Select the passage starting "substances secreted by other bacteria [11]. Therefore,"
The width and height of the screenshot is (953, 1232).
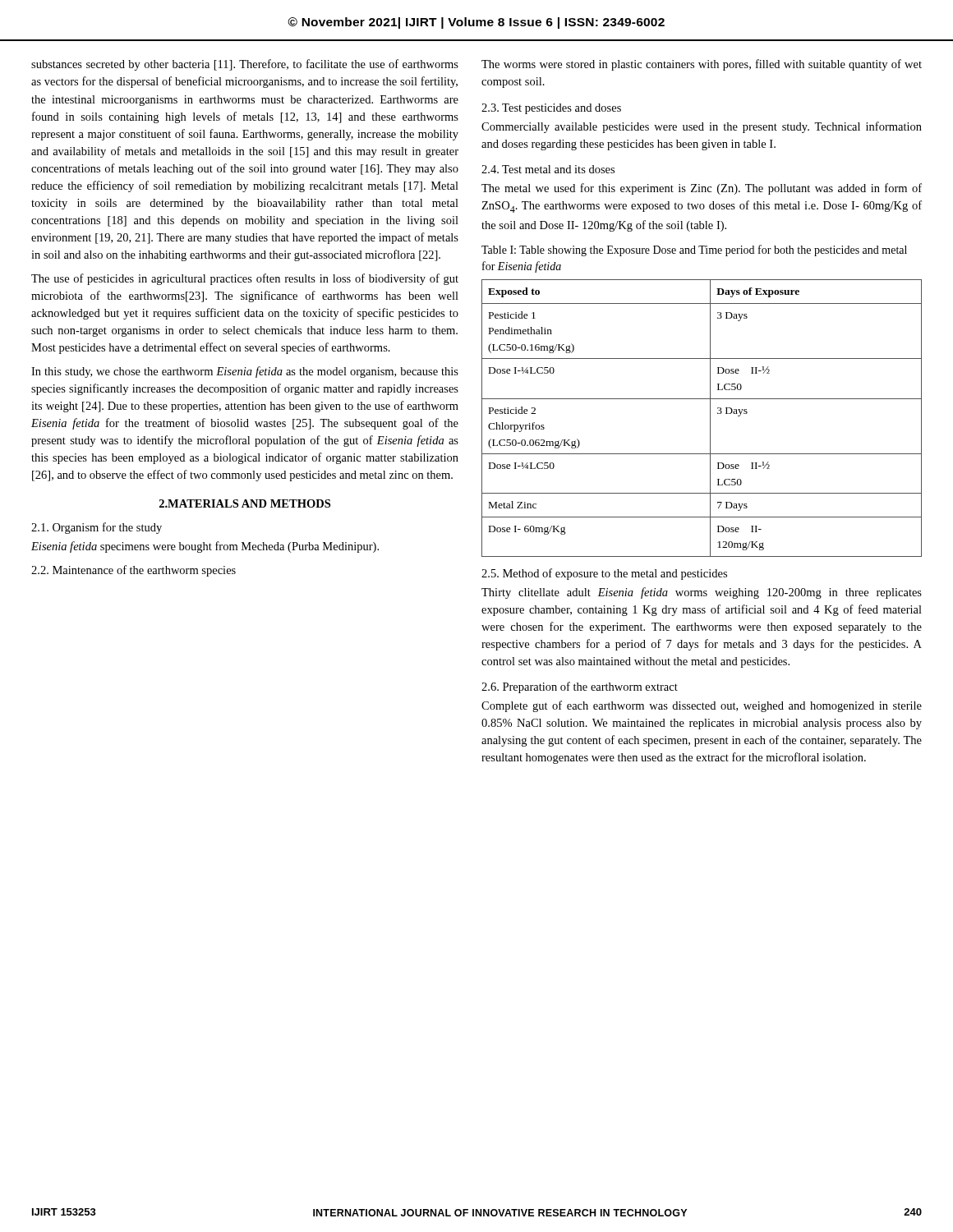coord(245,159)
